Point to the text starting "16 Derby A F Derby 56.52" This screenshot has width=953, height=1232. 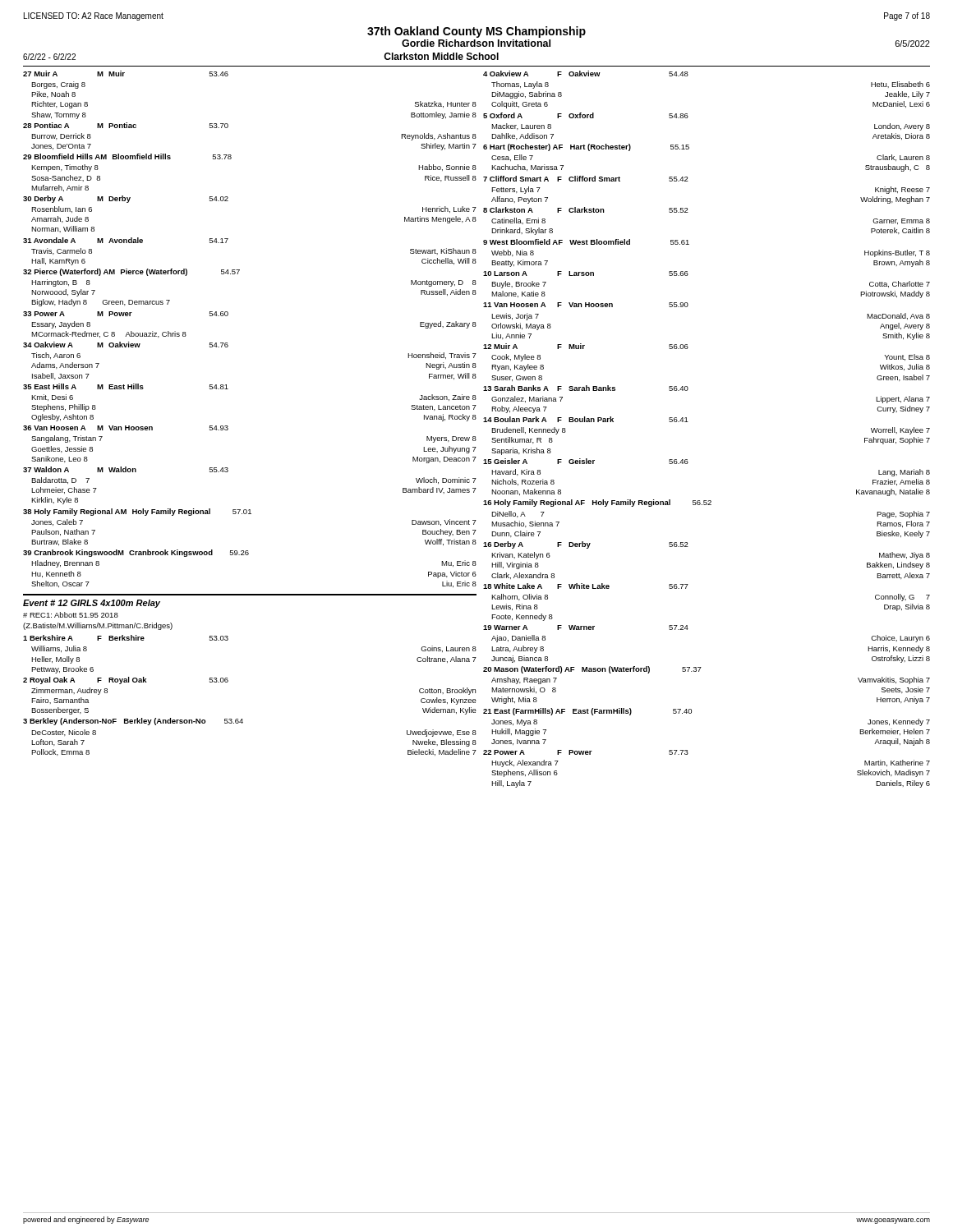click(x=586, y=545)
